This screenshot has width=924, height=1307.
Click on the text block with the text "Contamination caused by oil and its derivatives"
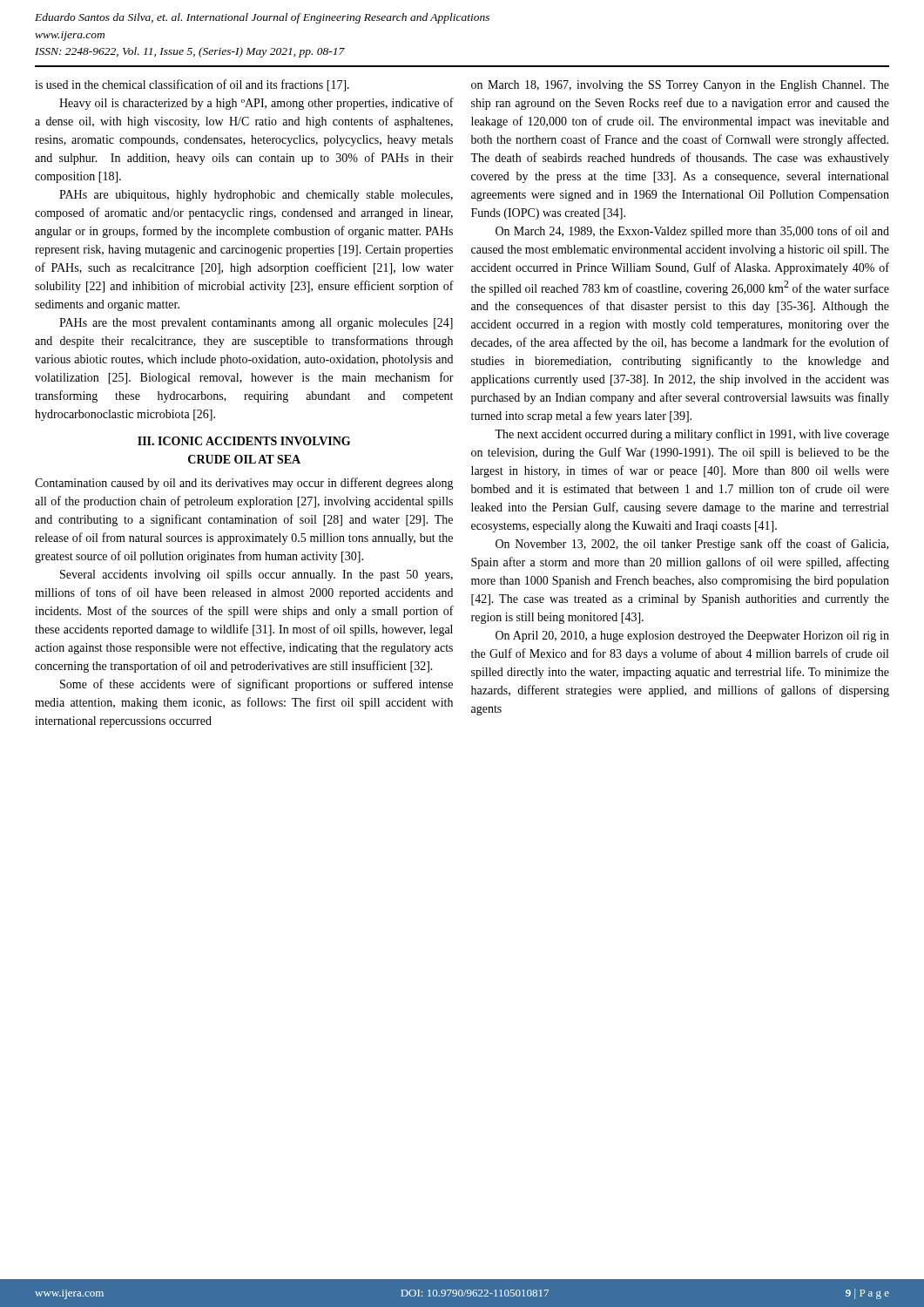tap(244, 602)
